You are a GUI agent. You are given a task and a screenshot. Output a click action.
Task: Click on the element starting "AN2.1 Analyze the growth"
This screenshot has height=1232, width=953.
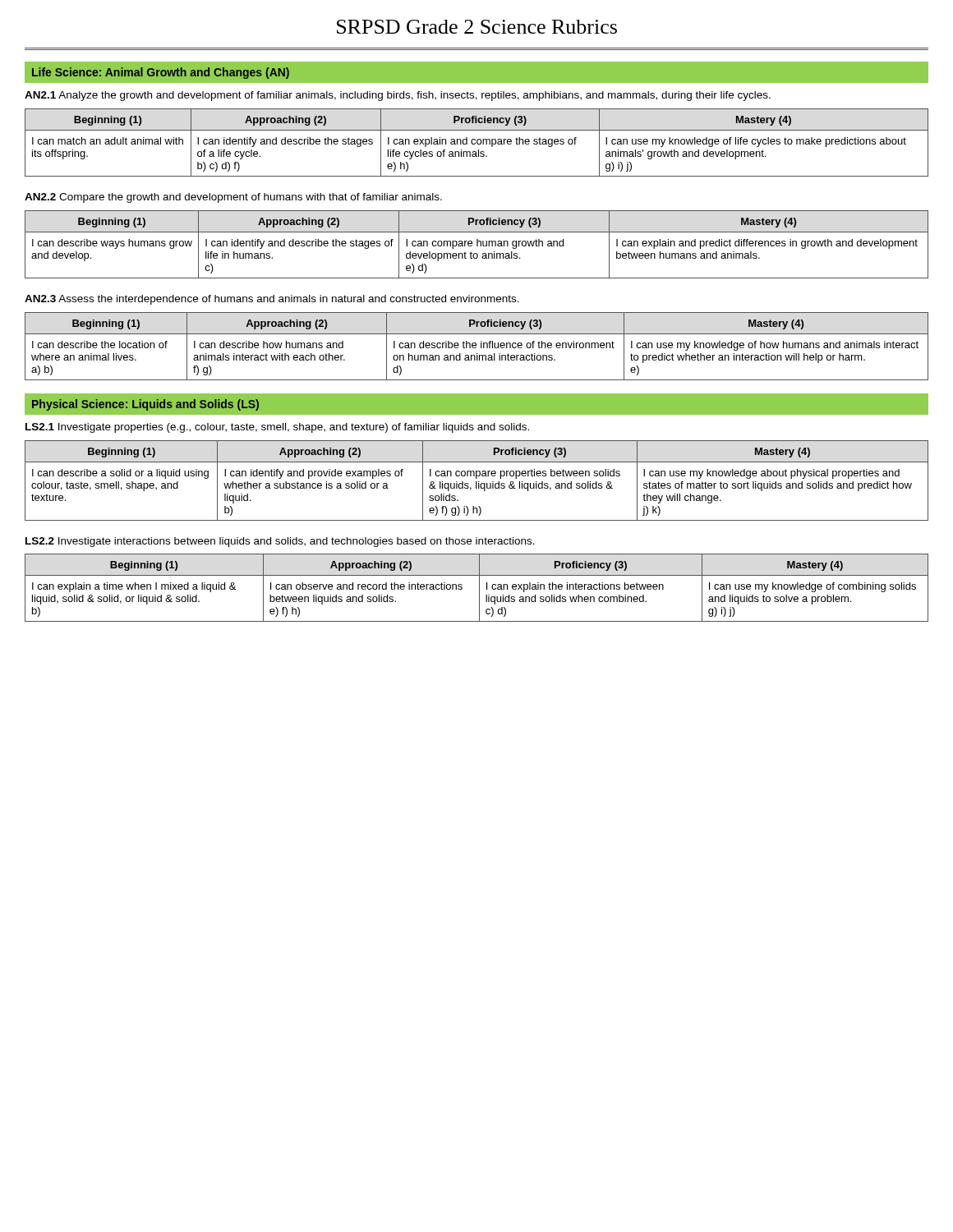[x=398, y=95]
